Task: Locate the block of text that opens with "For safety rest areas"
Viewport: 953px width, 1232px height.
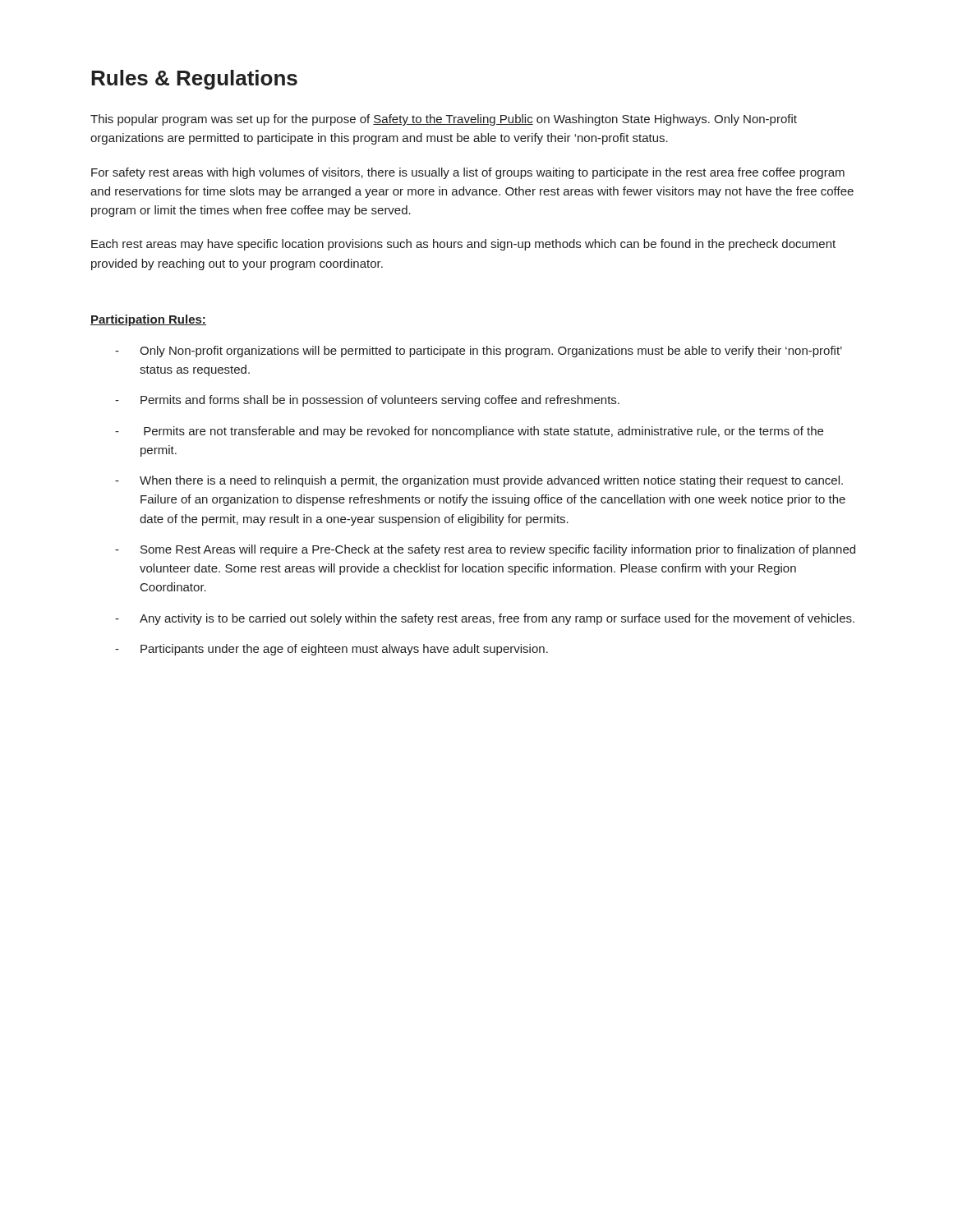Action: (x=472, y=191)
